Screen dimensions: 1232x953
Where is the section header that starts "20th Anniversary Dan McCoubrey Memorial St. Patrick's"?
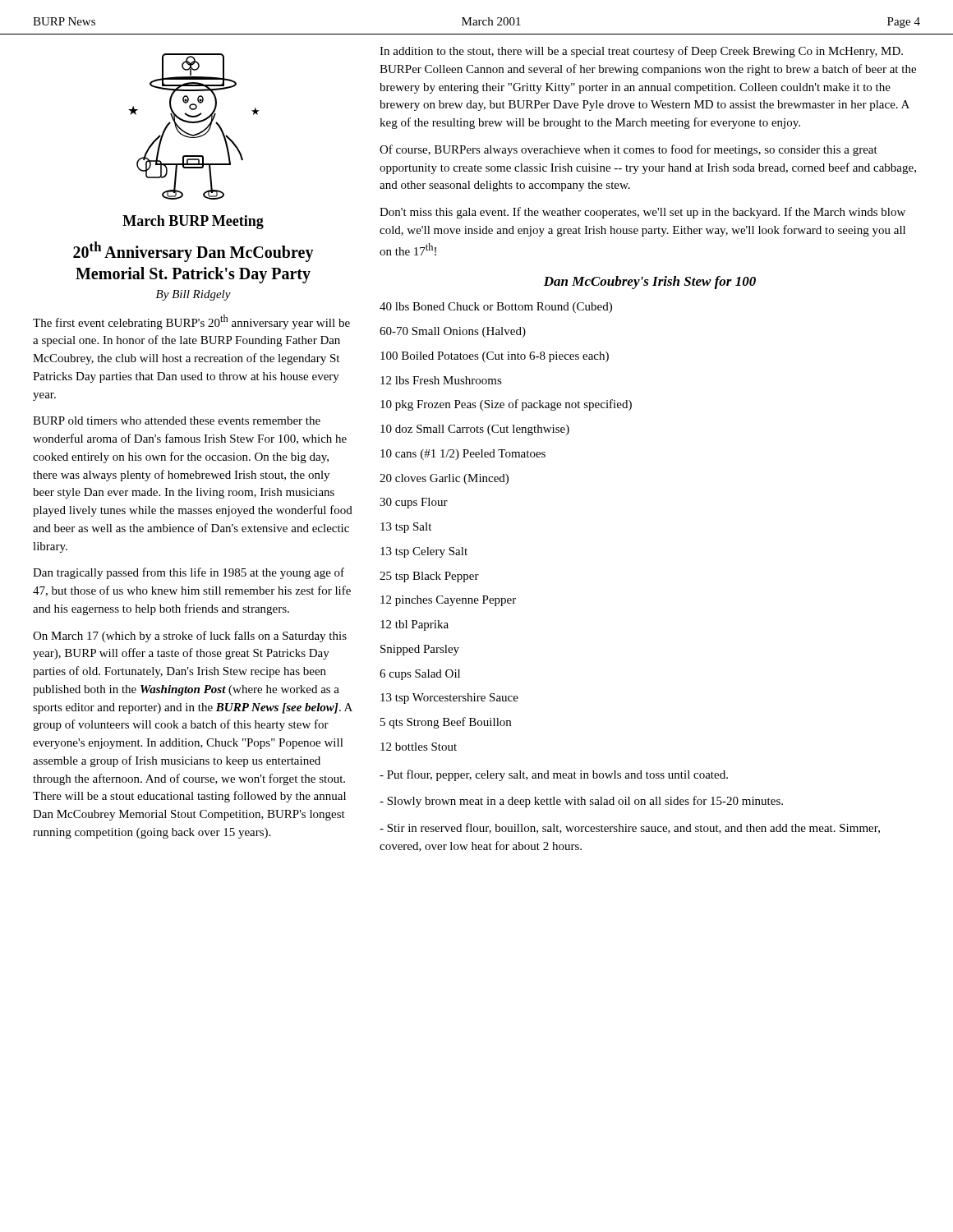click(x=193, y=261)
